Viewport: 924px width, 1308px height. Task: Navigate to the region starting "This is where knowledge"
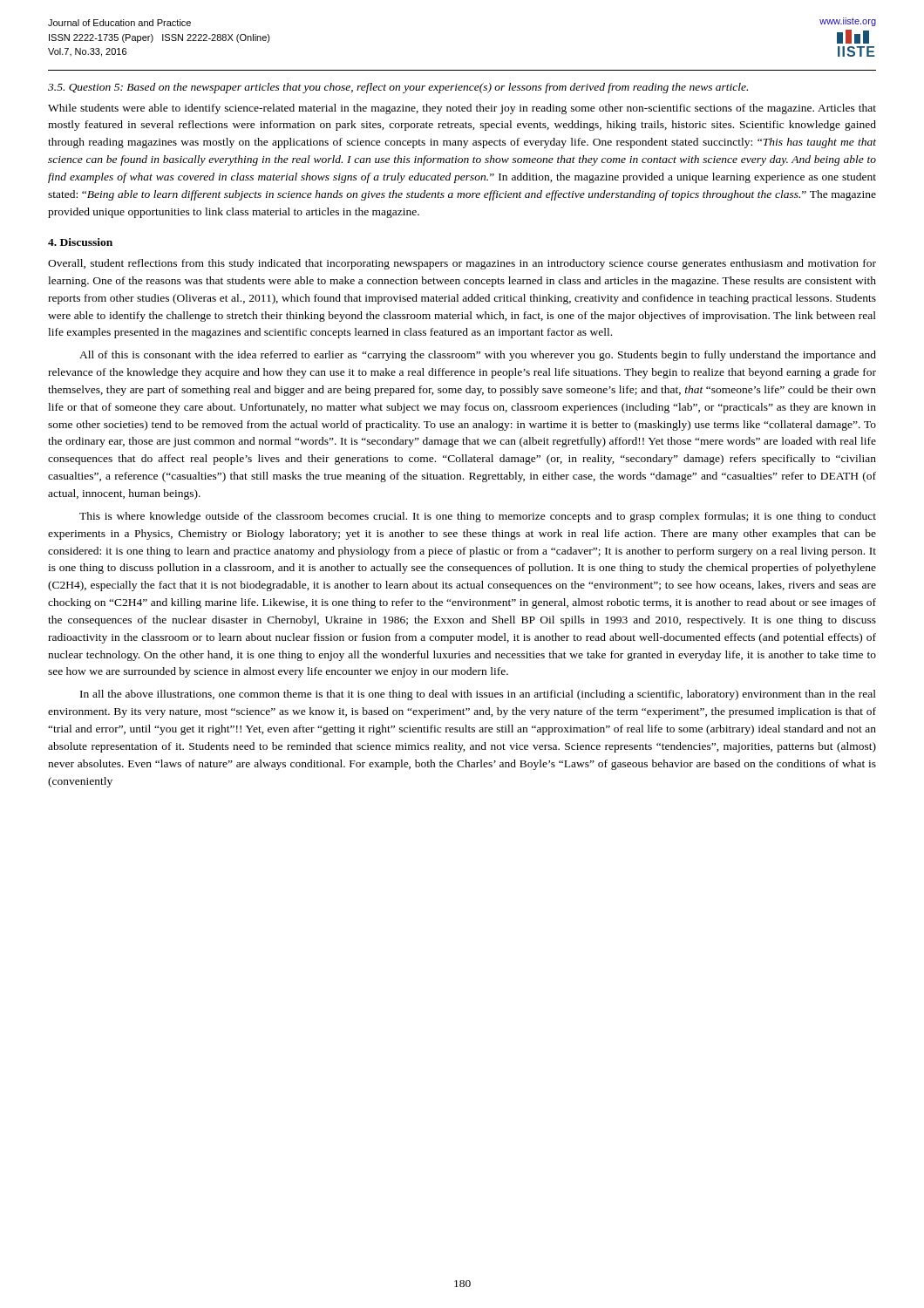coord(462,594)
